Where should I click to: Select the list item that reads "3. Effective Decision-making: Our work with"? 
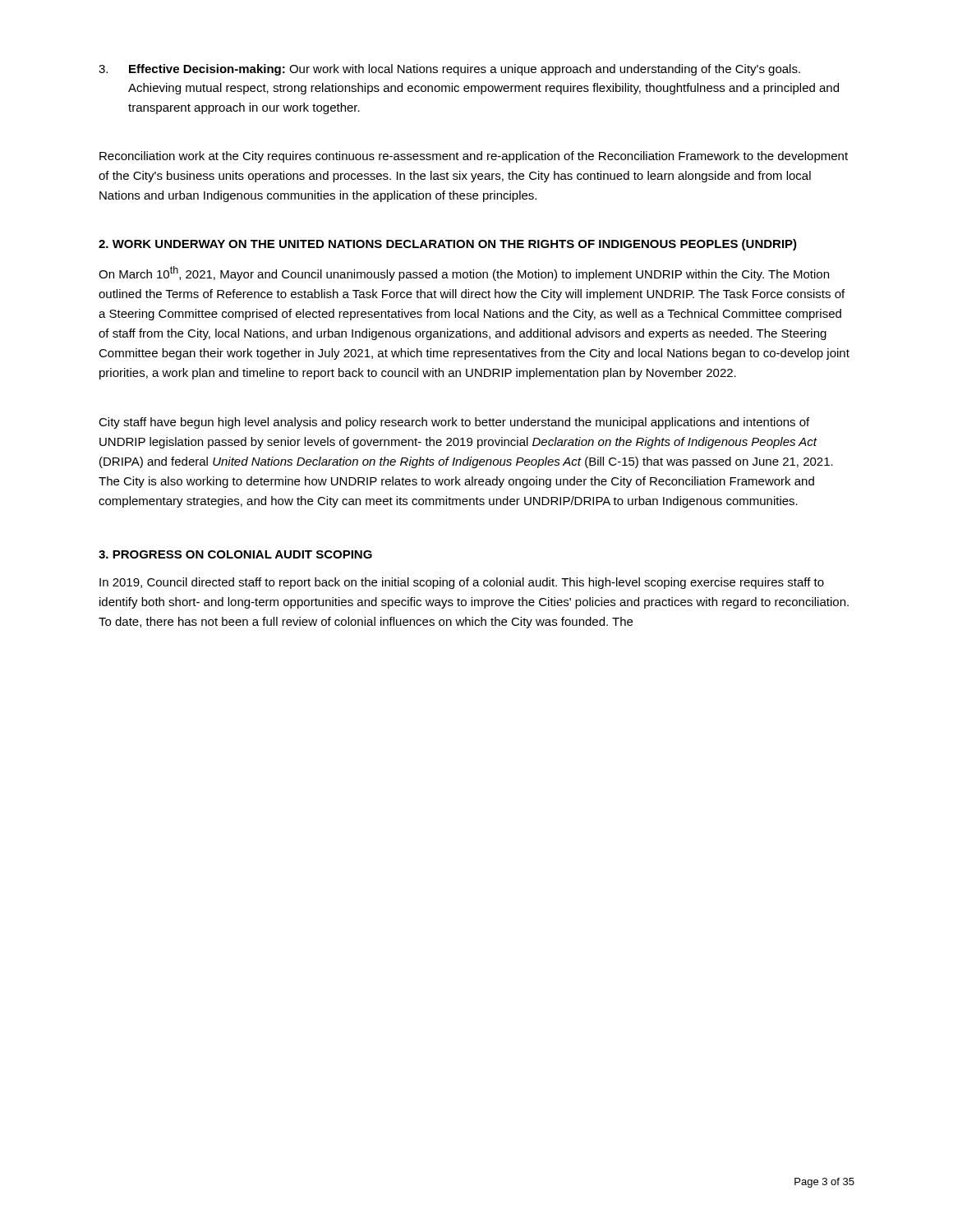476,88
